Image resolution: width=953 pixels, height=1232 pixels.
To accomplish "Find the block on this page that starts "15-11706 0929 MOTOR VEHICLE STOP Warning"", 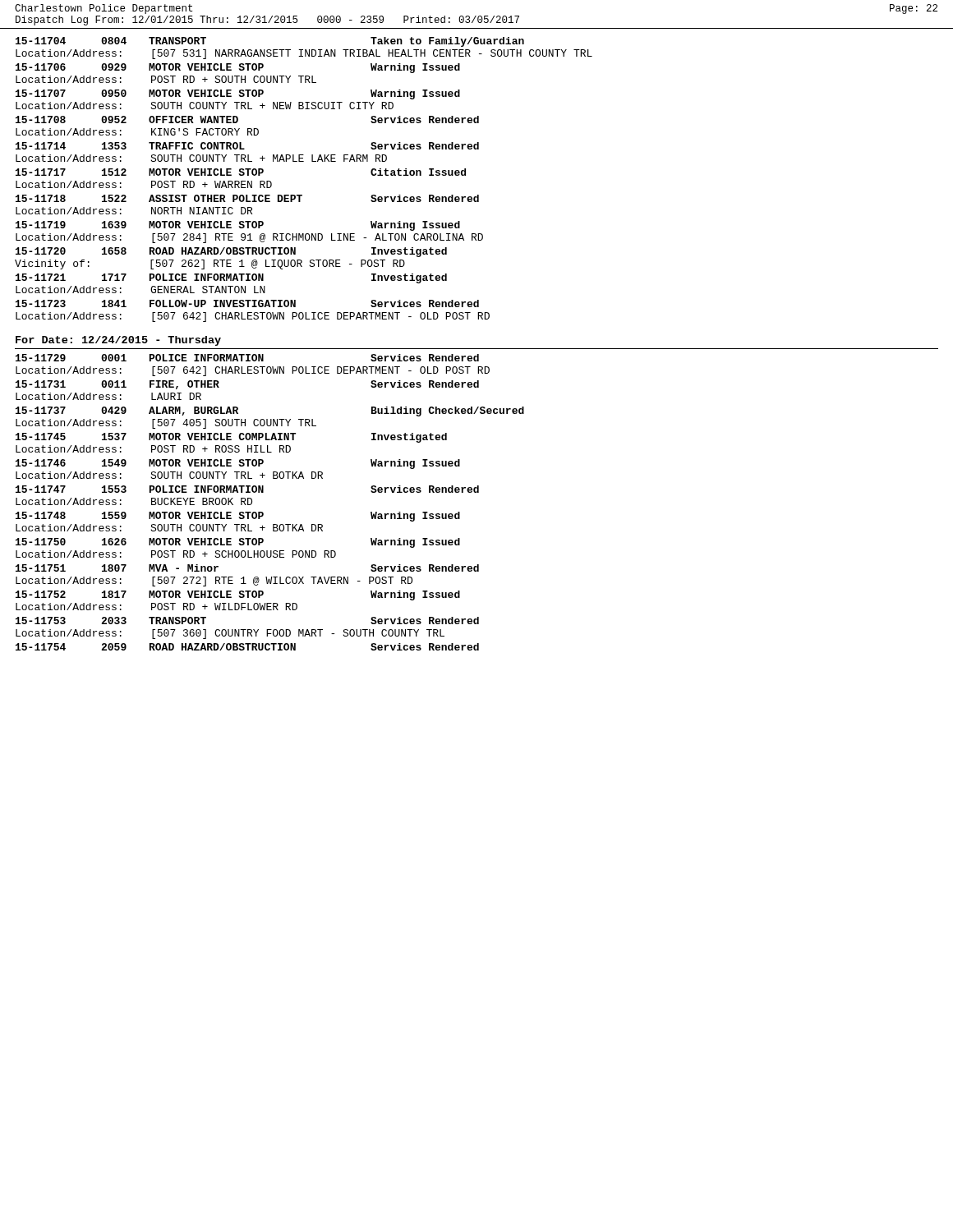I will click(x=238, y=68).
